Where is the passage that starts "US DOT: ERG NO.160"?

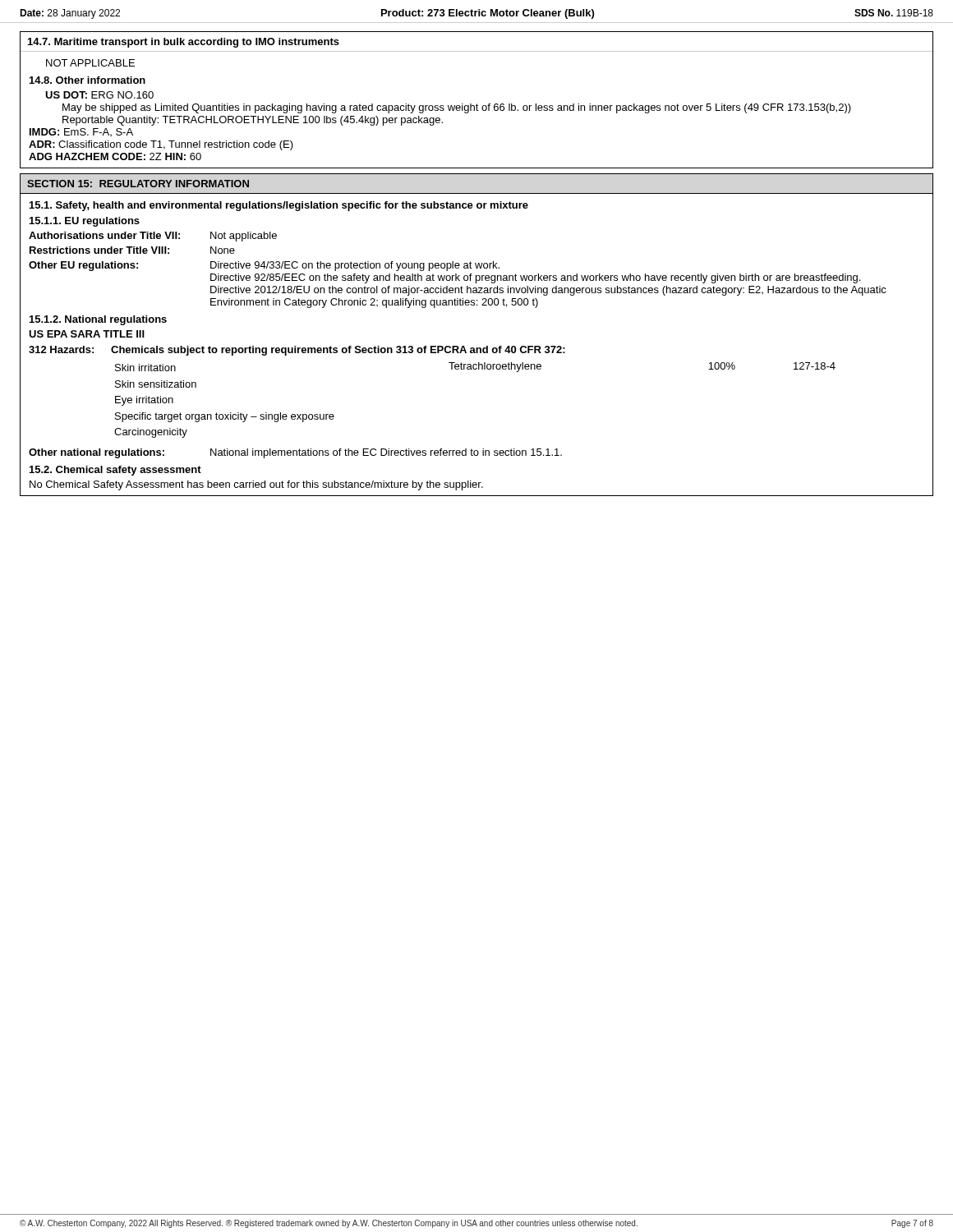point(440,126)
